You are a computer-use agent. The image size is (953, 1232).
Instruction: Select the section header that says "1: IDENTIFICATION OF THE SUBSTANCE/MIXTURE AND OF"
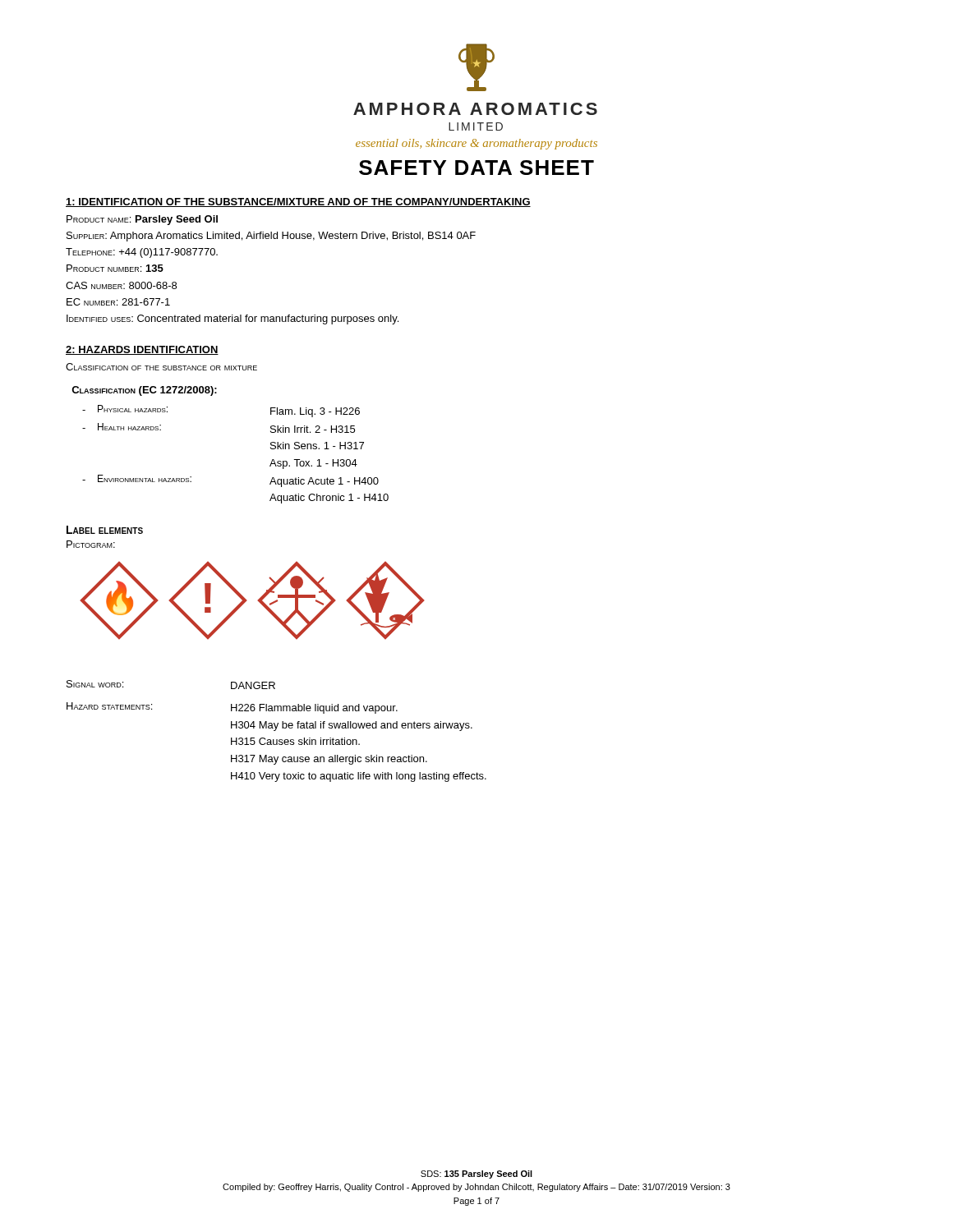coord(298,202)
